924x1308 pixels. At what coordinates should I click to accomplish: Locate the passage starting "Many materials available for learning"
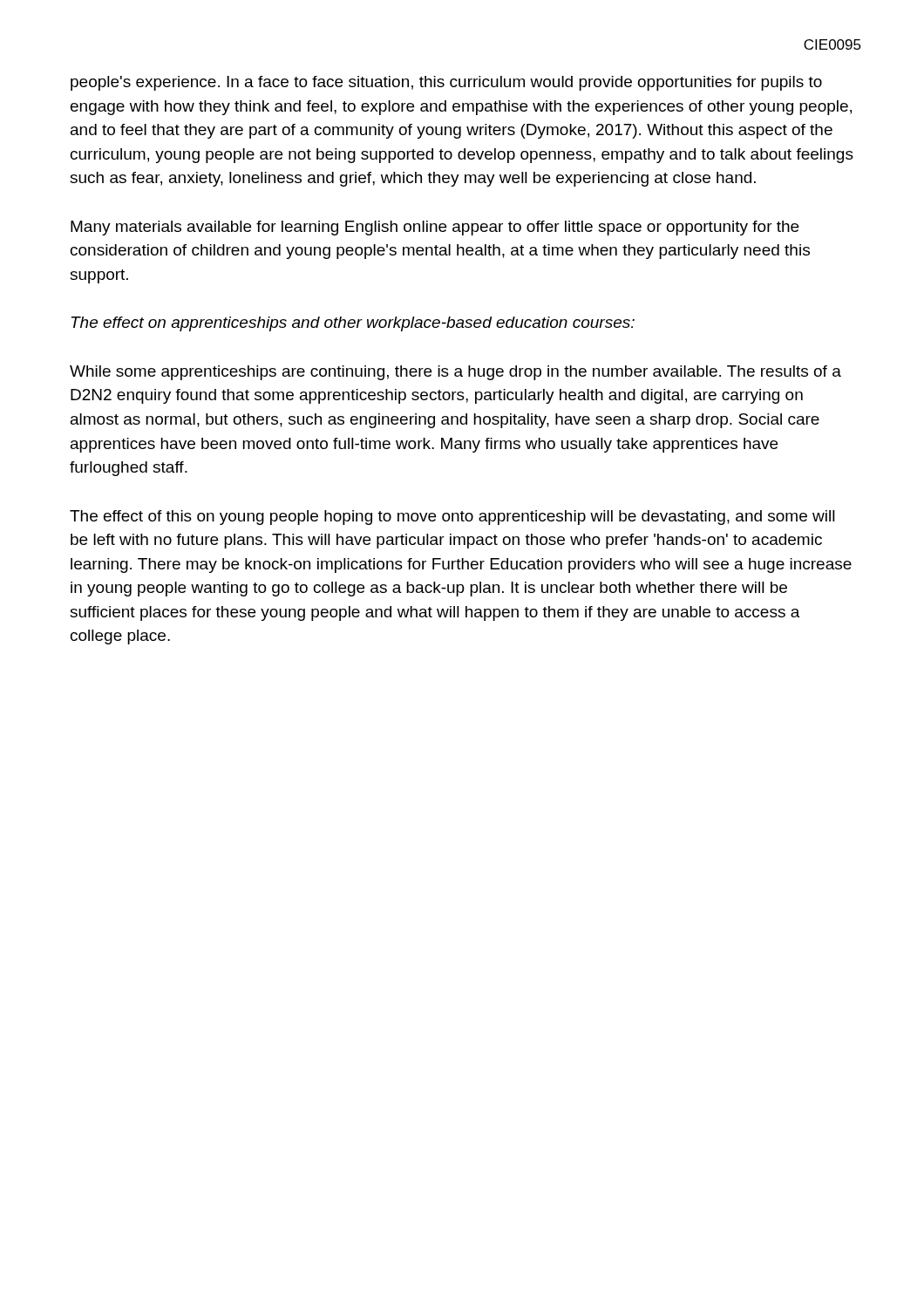pos(440,250)
